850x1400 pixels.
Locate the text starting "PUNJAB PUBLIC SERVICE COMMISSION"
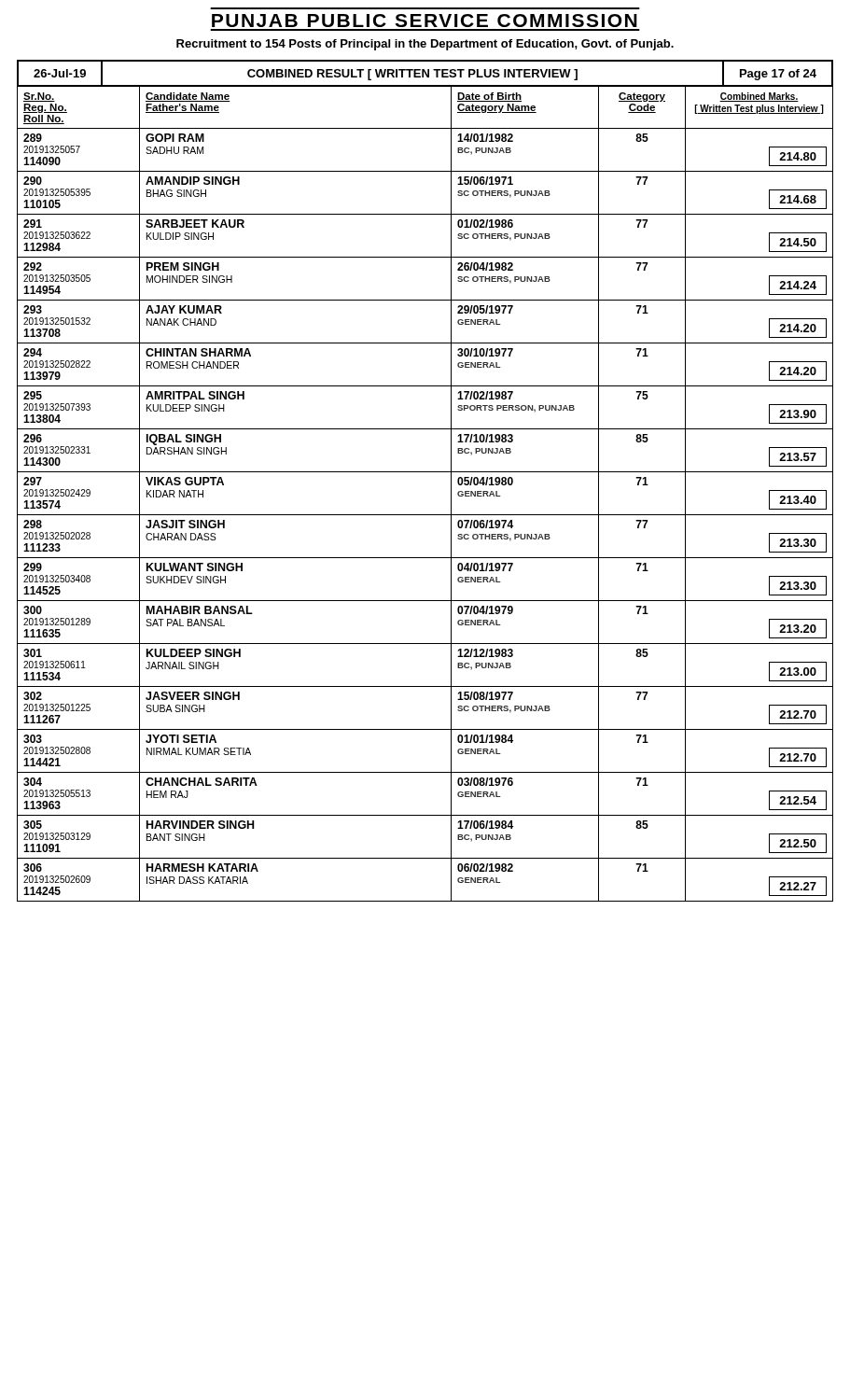pyautogui.click(x=425, y=20)
